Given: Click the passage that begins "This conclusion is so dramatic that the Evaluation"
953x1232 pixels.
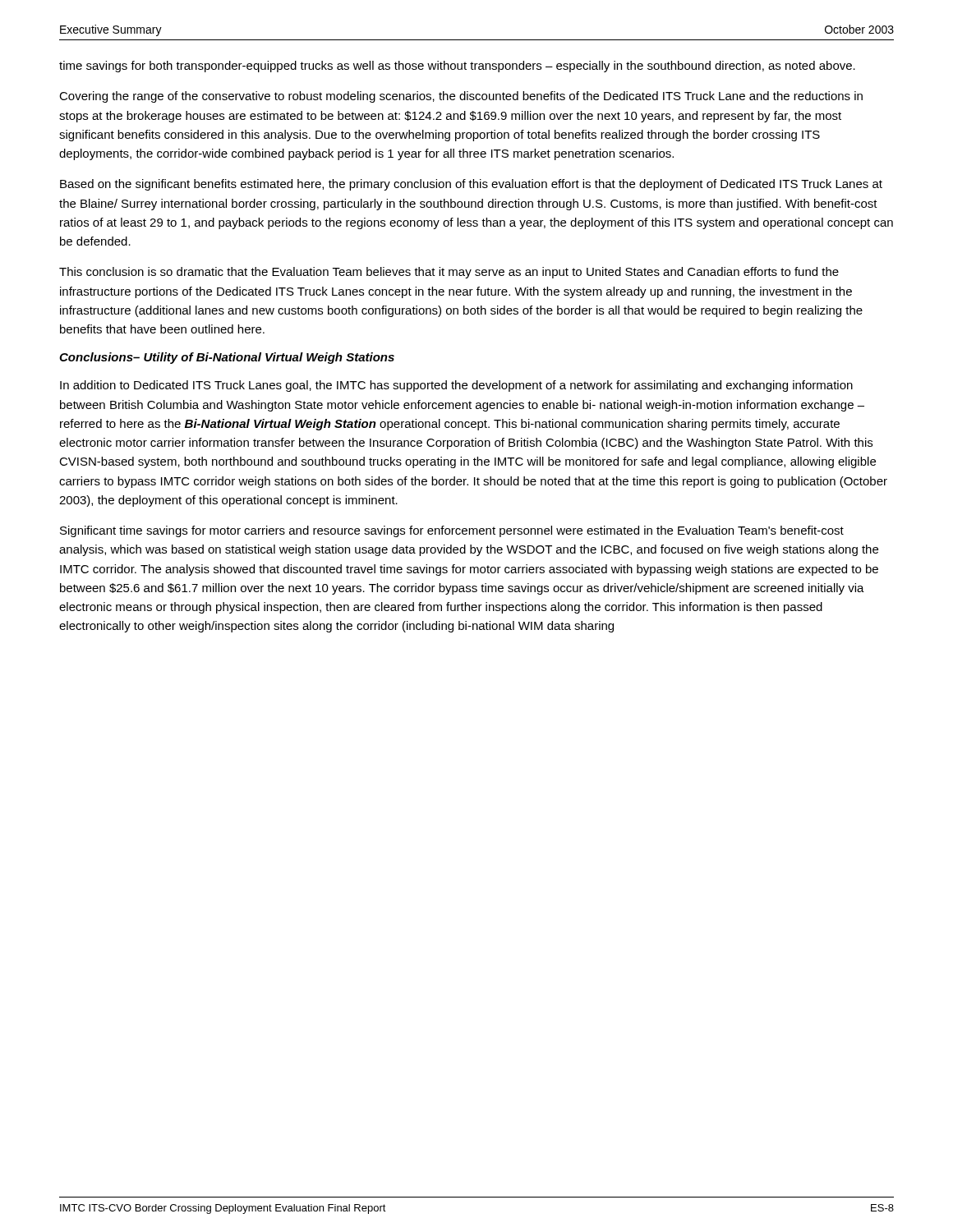Looking at the screenshot, I should (461, 300).
